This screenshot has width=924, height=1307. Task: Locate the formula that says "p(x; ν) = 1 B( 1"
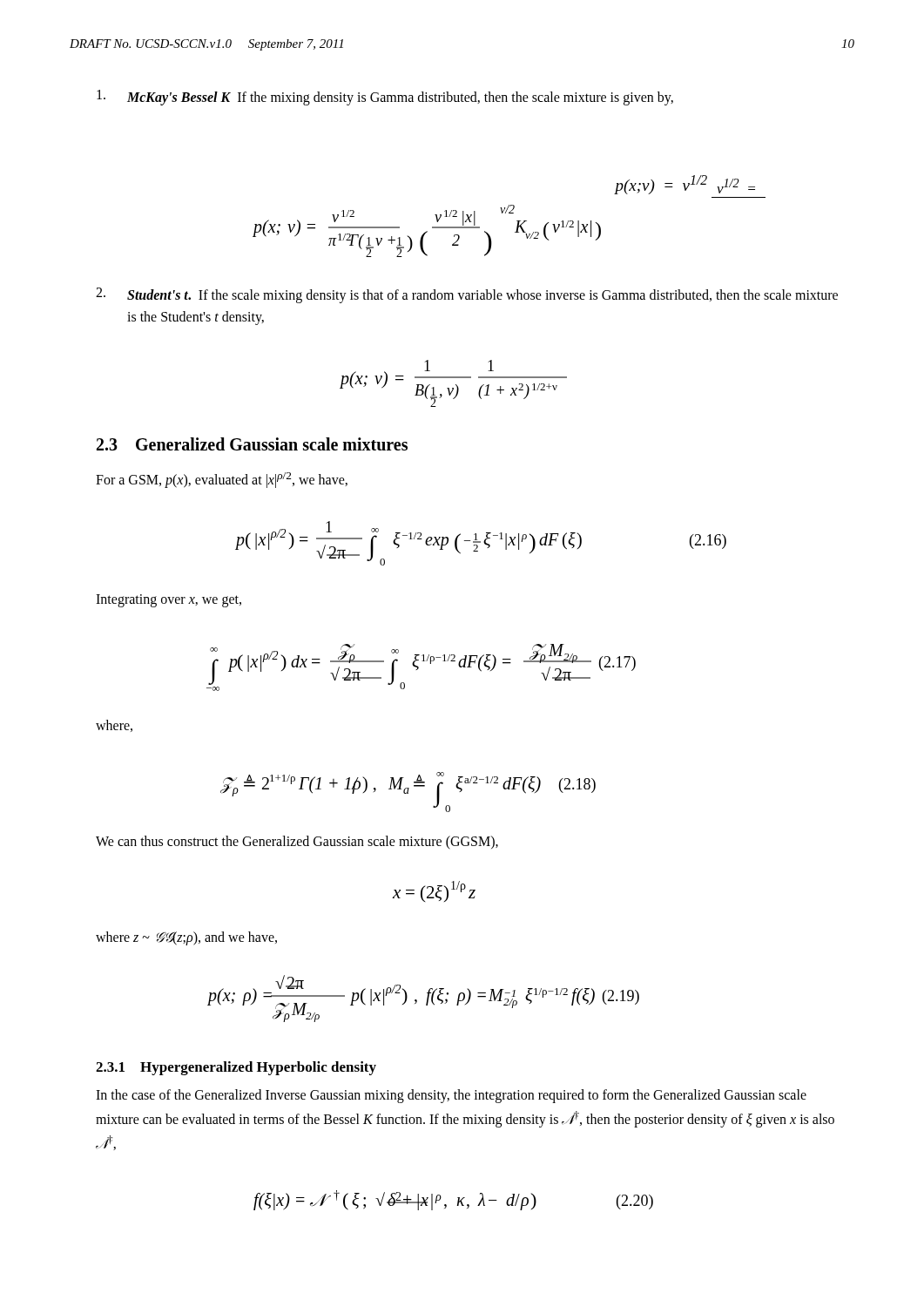(x=471, y=378)
